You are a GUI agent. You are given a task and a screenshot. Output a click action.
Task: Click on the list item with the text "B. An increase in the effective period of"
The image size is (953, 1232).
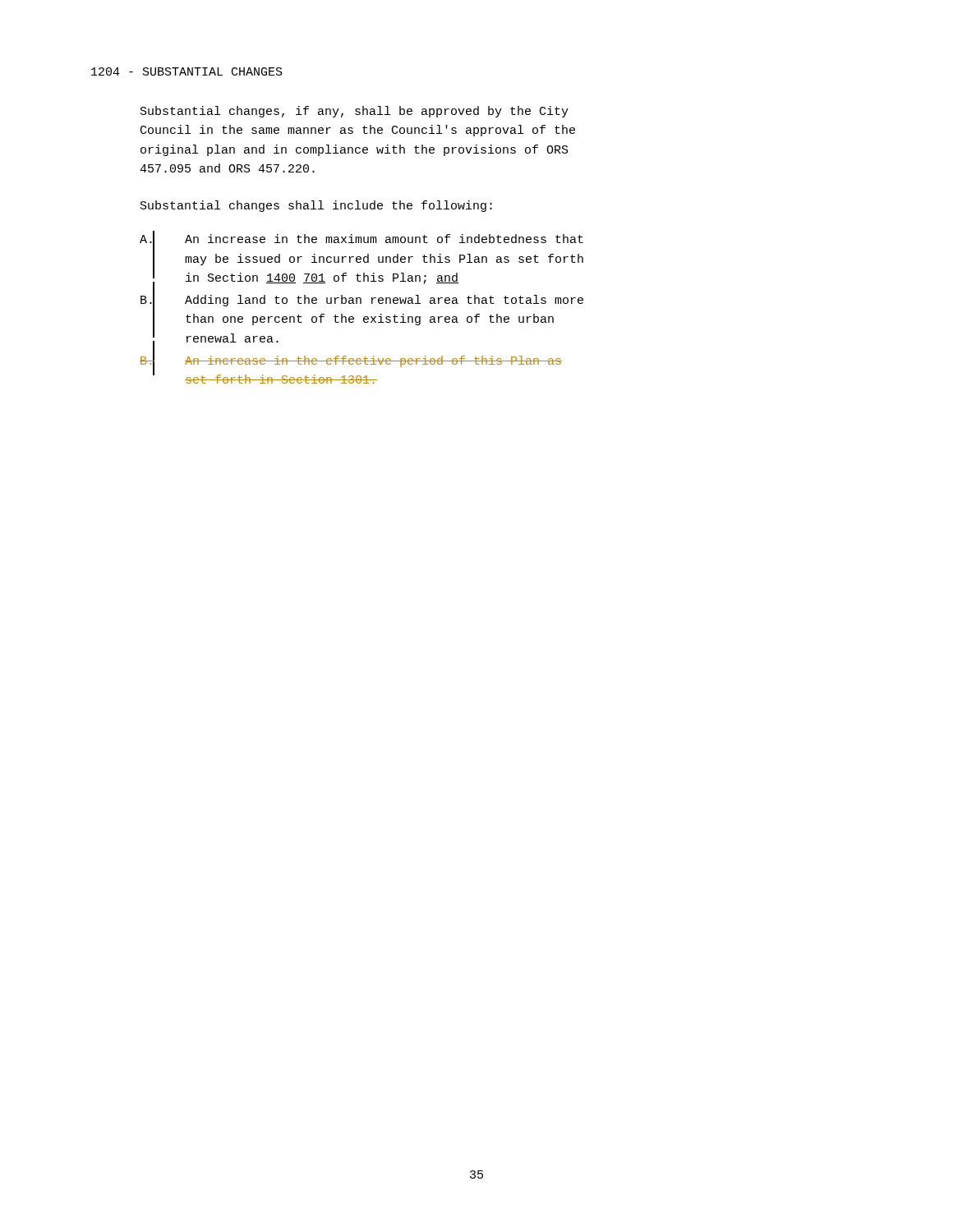point(351,371)
